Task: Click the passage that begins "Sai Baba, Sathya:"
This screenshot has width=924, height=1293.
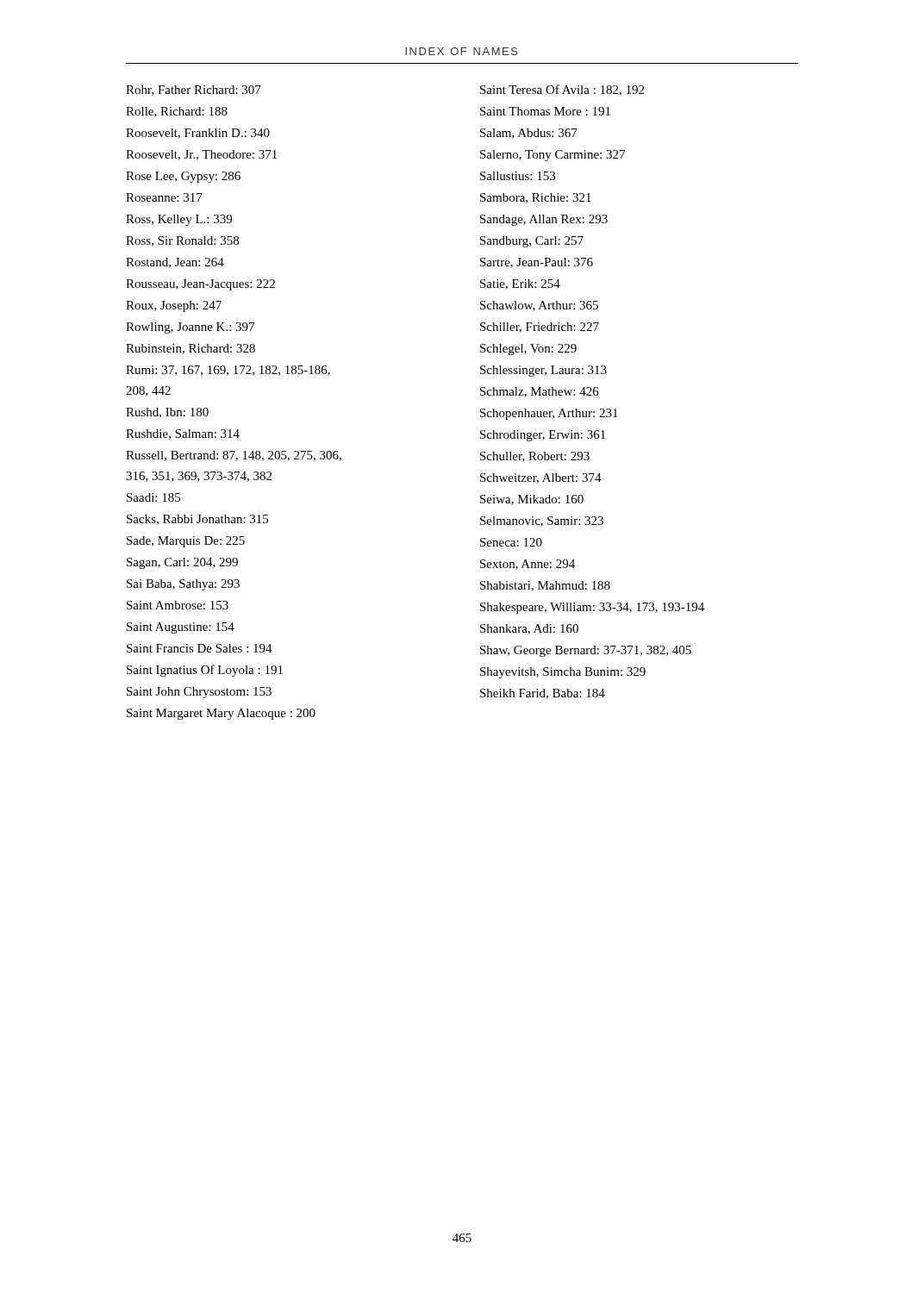Action: tap(183, 584)
